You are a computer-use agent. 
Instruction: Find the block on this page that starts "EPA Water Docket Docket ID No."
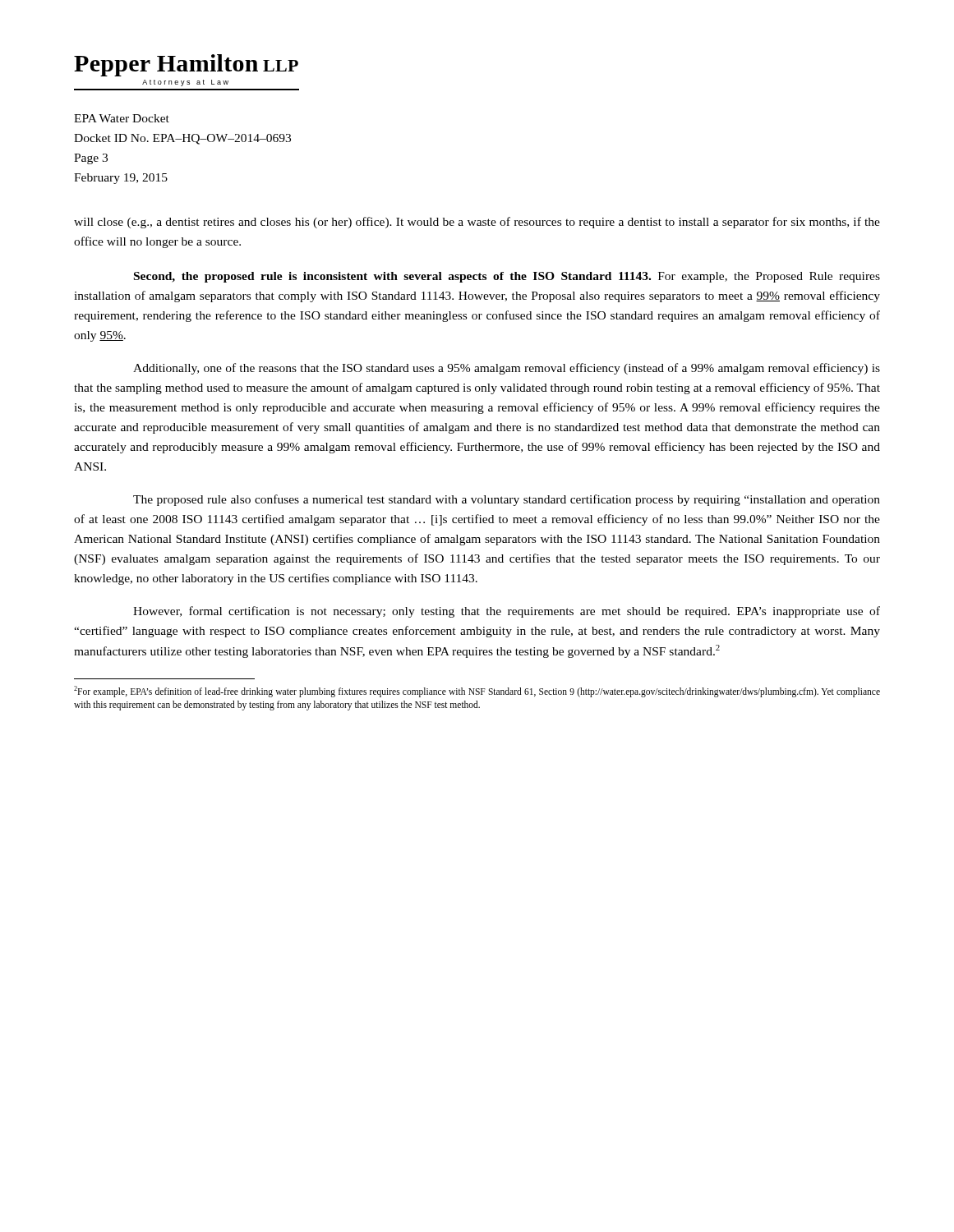(x=183, y=147)
